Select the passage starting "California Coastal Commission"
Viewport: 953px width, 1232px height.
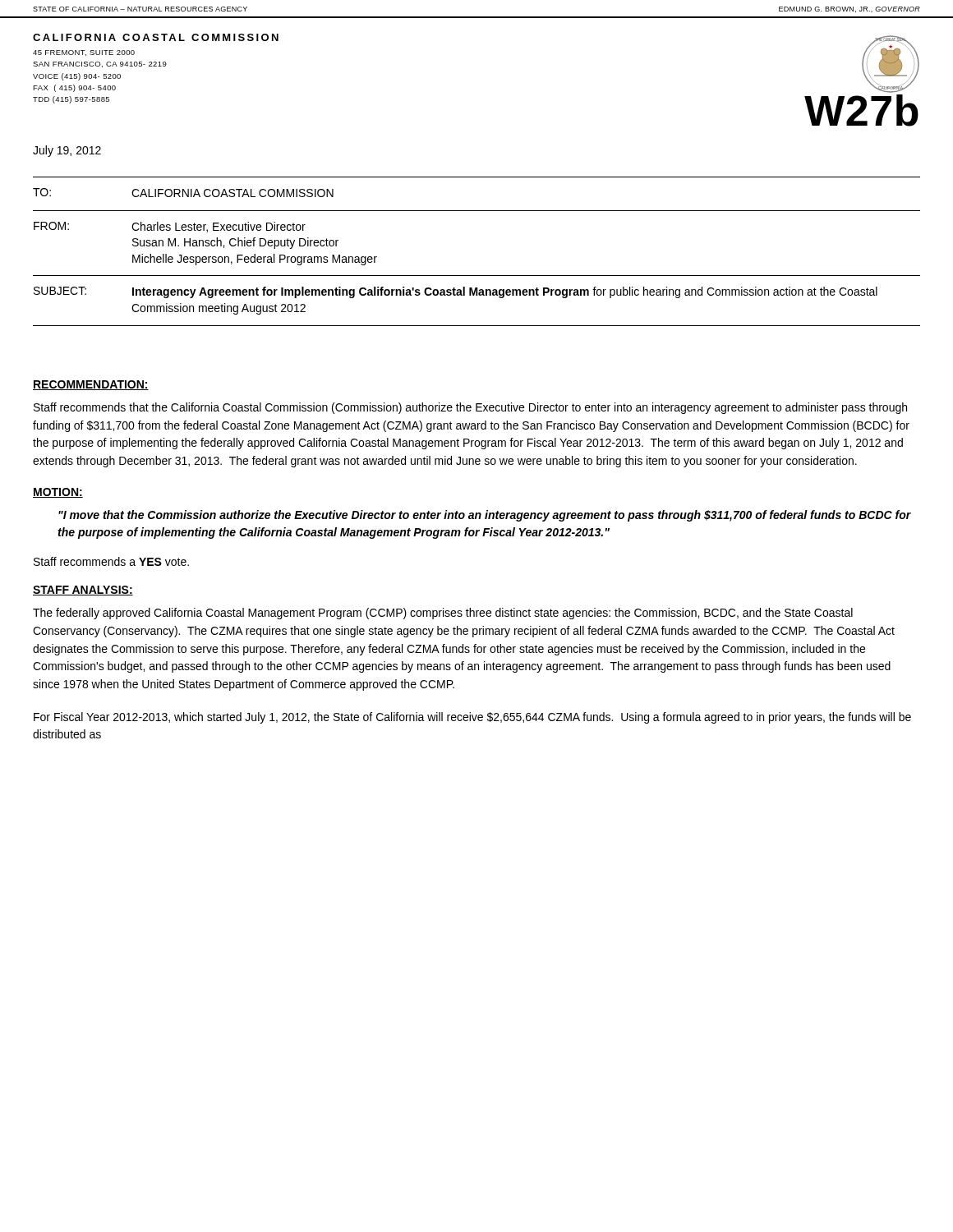(157, 37)
